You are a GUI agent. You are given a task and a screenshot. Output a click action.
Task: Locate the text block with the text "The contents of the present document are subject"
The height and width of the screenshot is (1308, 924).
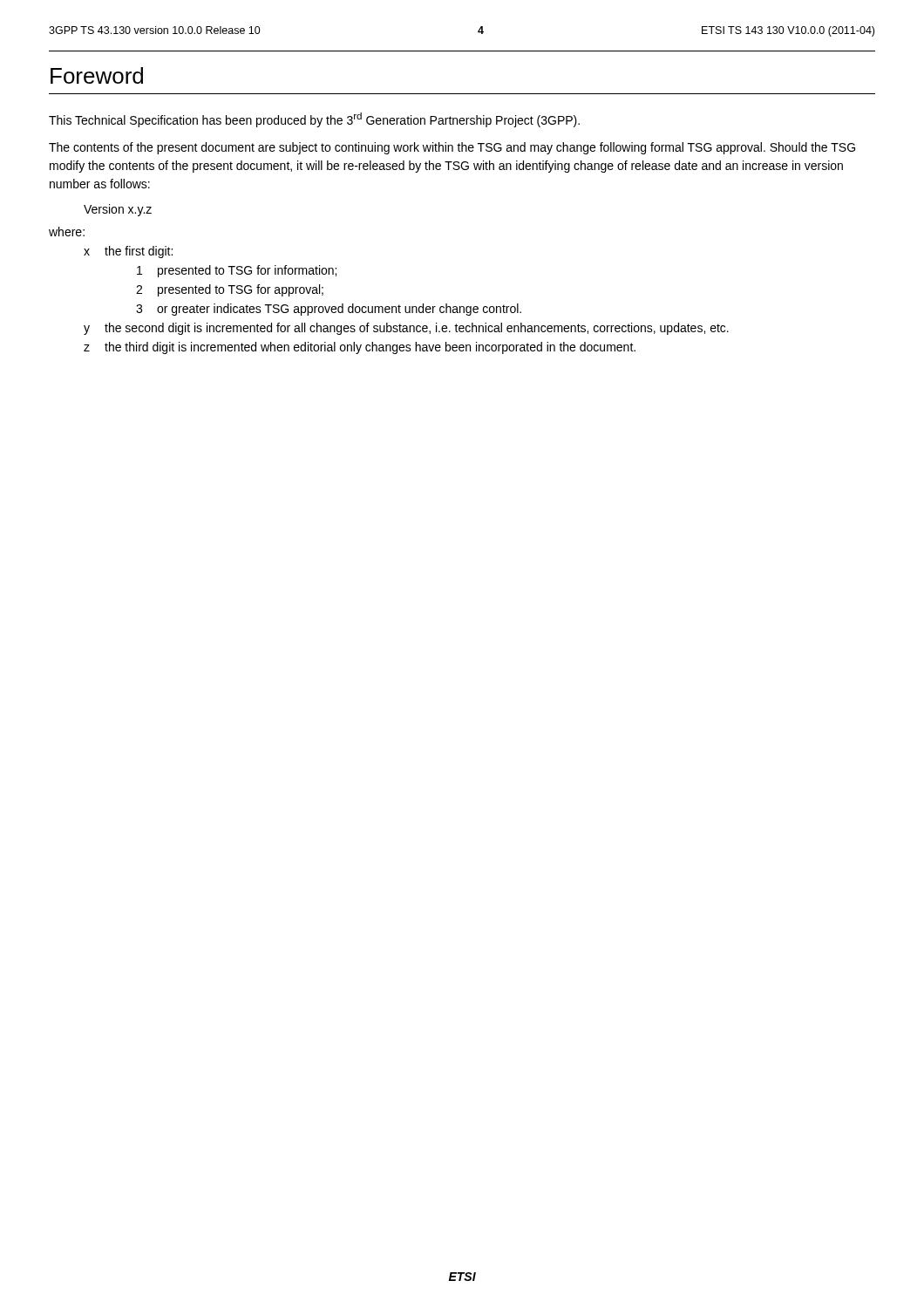(452, 165)
